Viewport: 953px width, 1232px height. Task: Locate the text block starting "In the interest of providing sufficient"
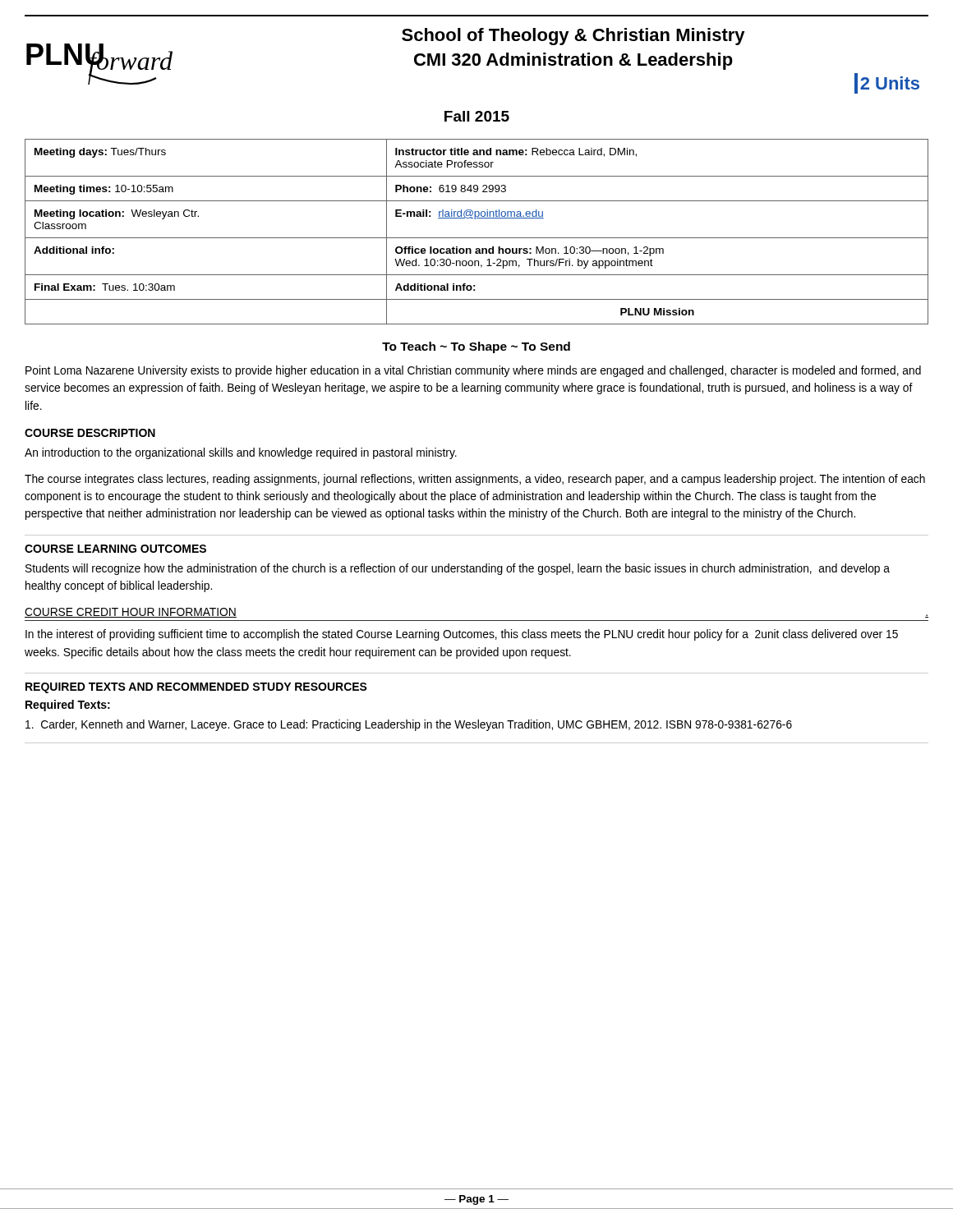click(x=461, y=644)
